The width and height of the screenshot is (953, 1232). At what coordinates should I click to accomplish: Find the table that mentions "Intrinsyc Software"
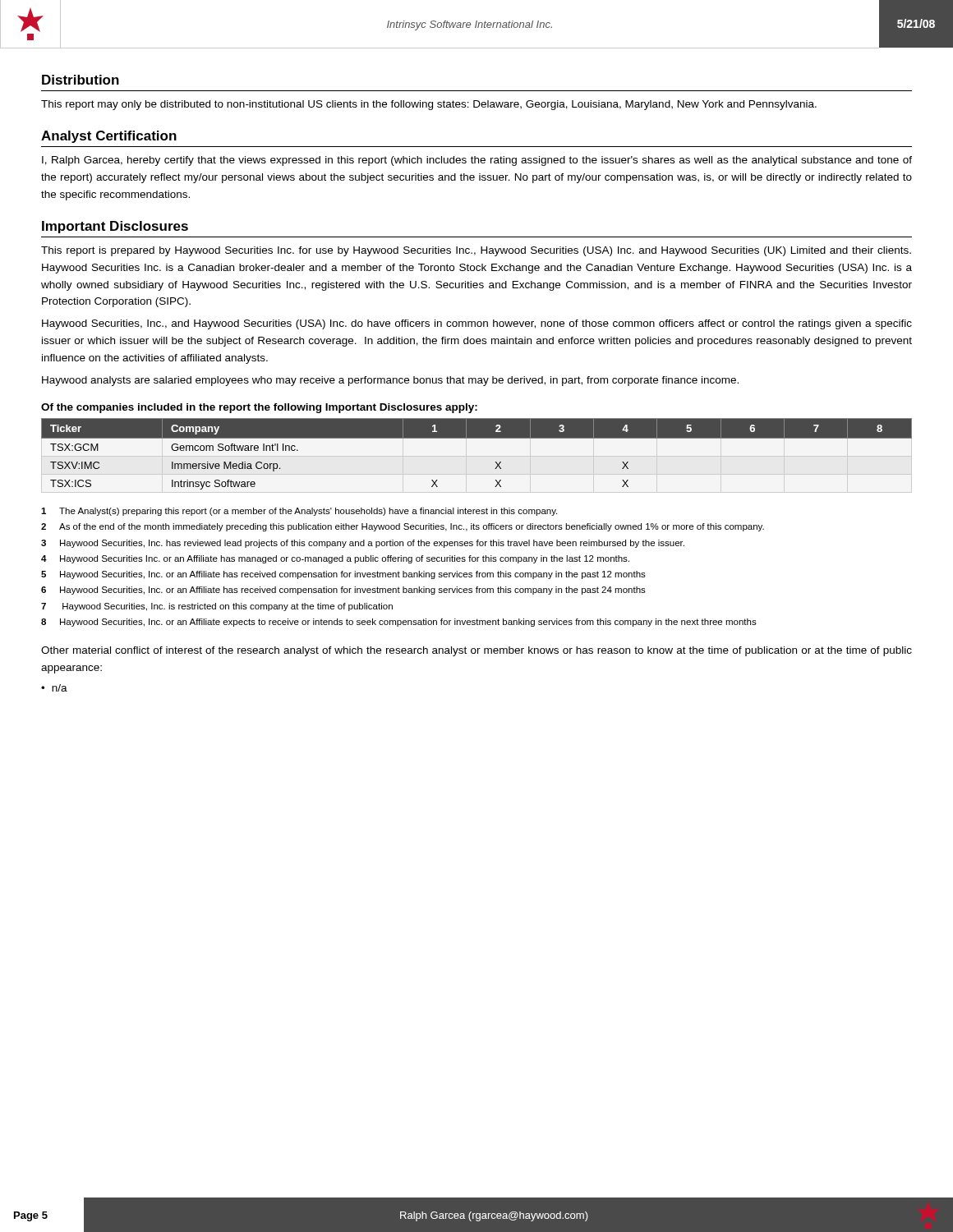tap(476, 455)
